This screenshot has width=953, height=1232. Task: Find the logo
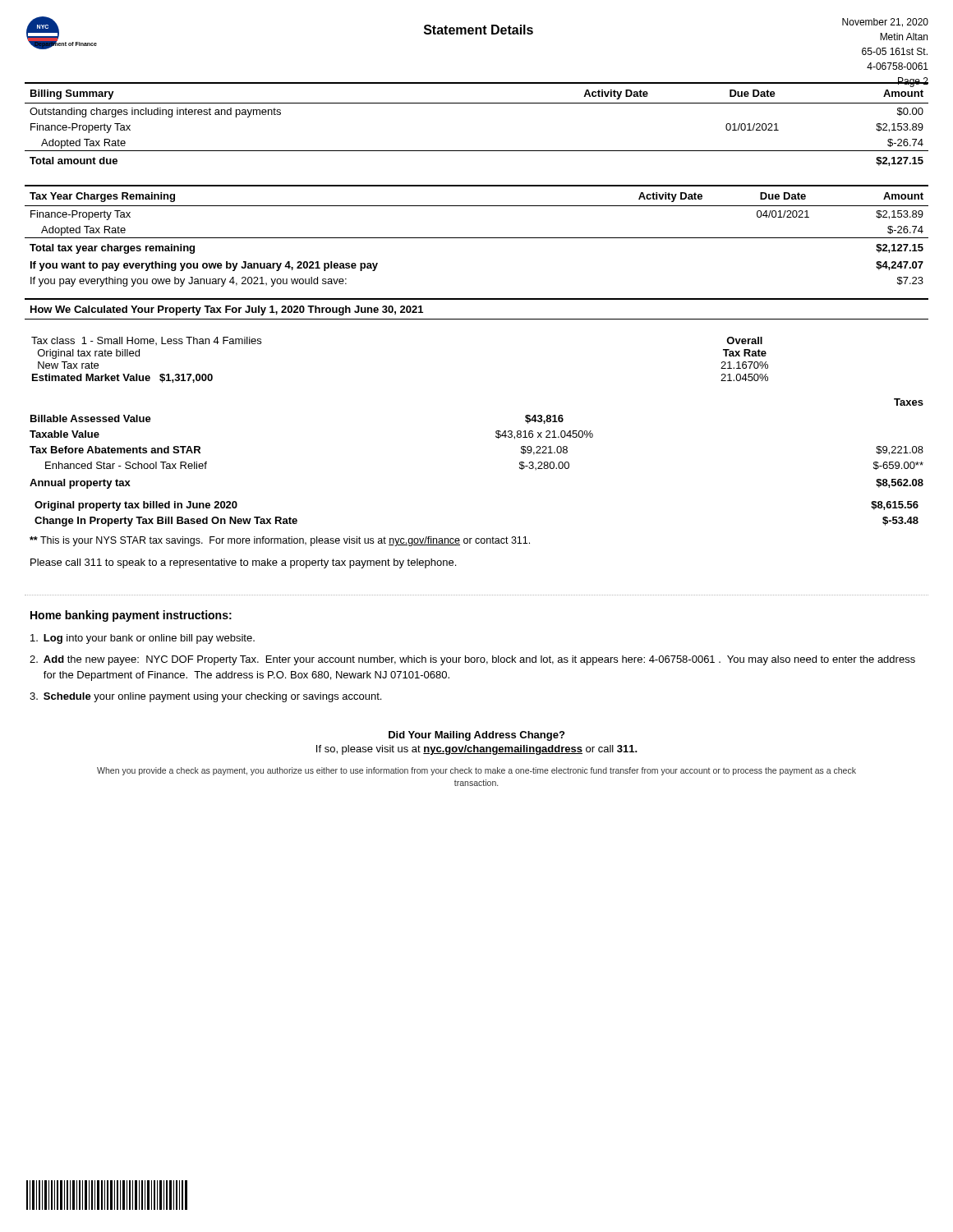70,39
